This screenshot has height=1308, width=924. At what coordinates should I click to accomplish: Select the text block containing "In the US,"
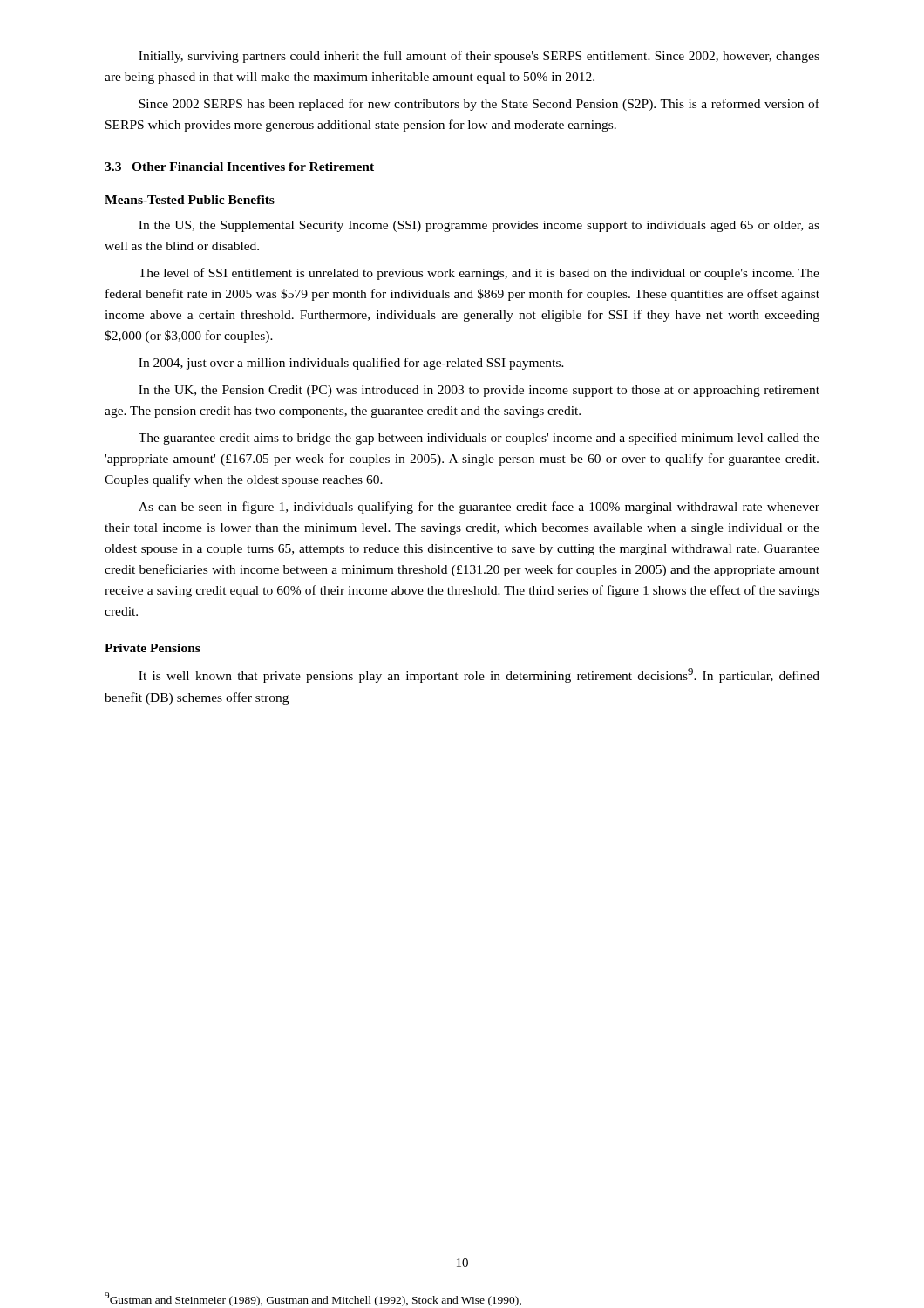click(462, 236)
